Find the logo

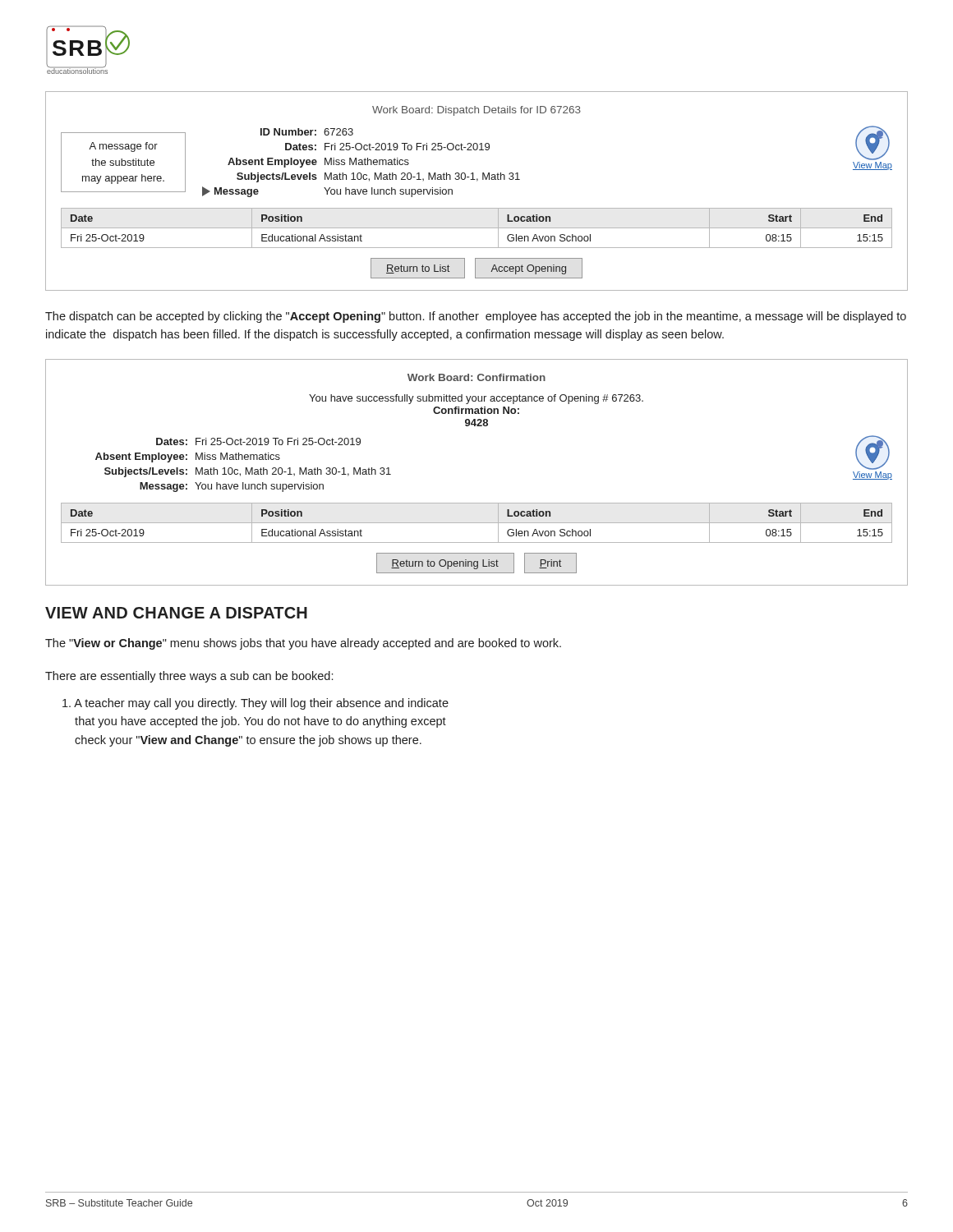coord(476,51)
